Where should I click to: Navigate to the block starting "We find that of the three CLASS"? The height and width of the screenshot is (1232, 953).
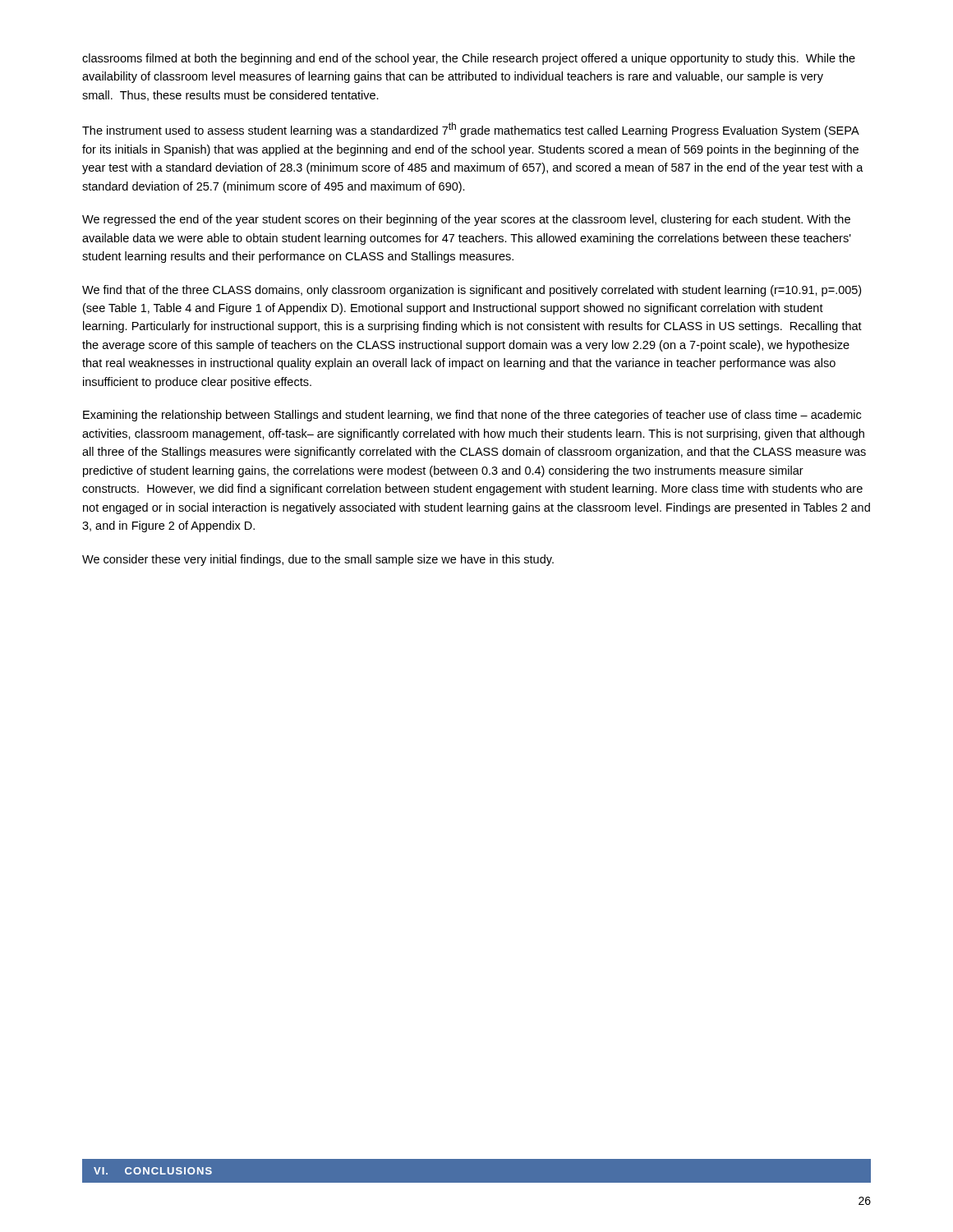[472, 336]
